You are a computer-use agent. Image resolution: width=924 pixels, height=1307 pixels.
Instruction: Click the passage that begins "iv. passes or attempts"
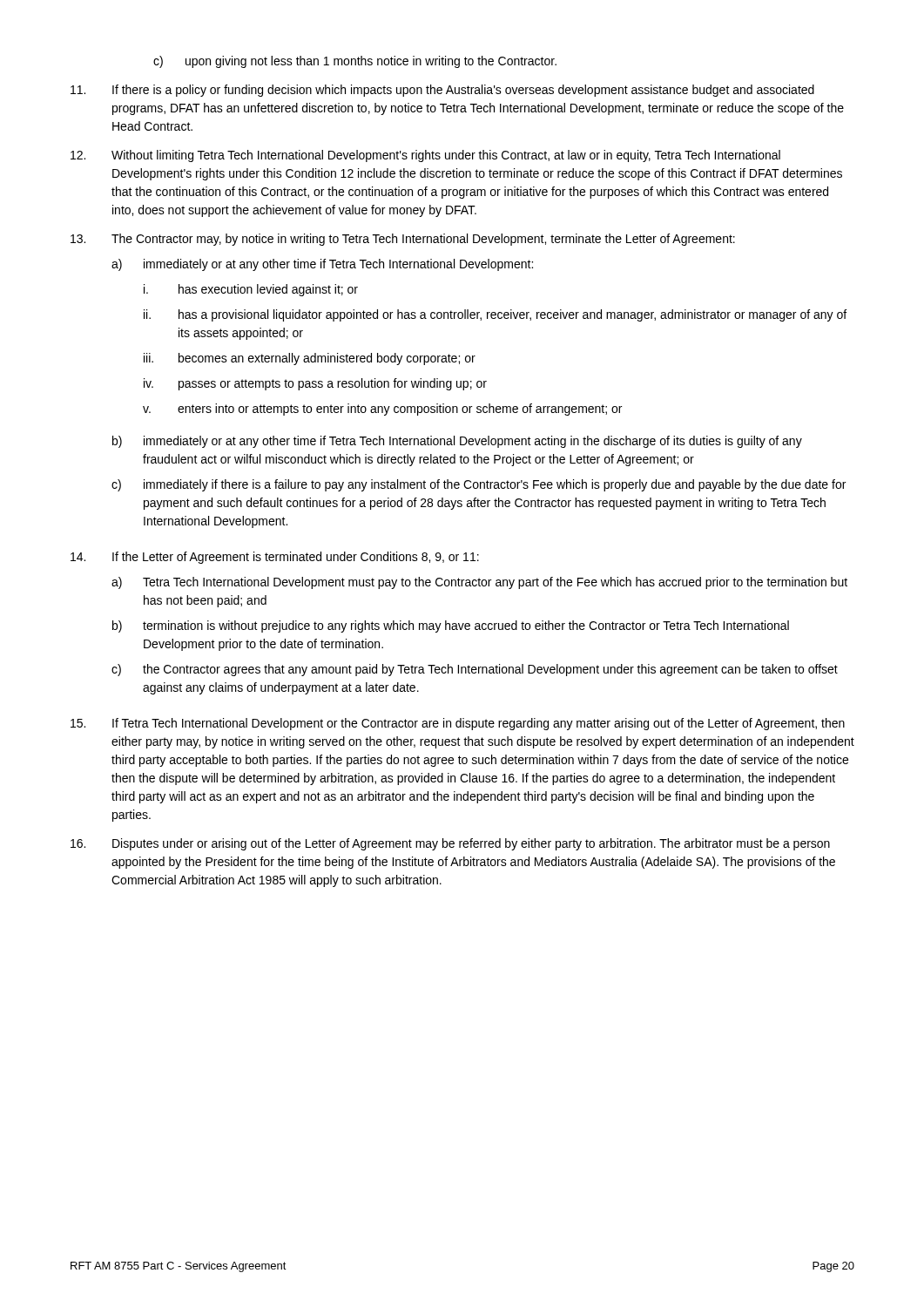315,384
